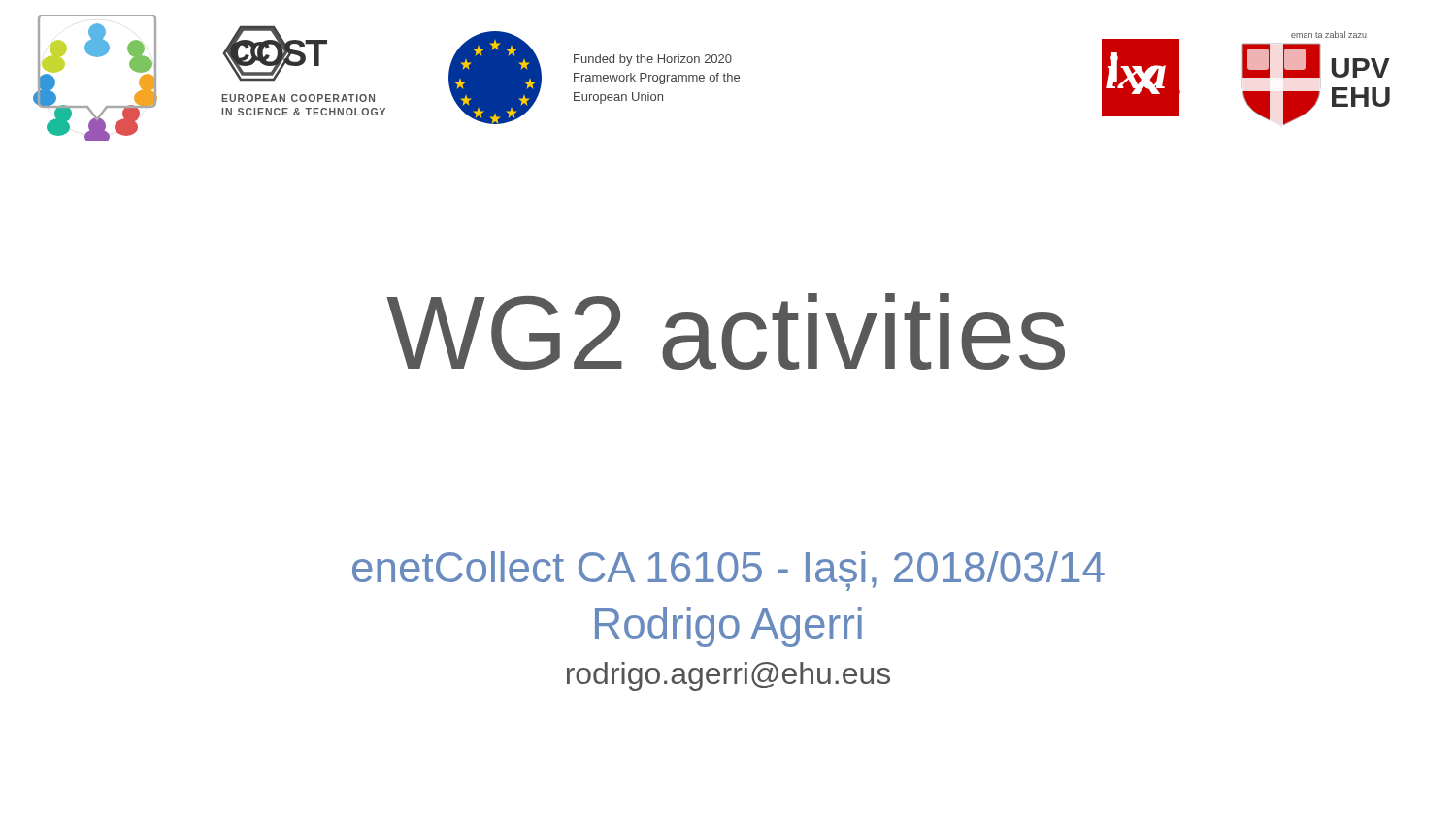
Task: Navigate to the passage starting "enetCollect CA 16105 - Iași, 2018/03/14"
Action: point(728,618)
